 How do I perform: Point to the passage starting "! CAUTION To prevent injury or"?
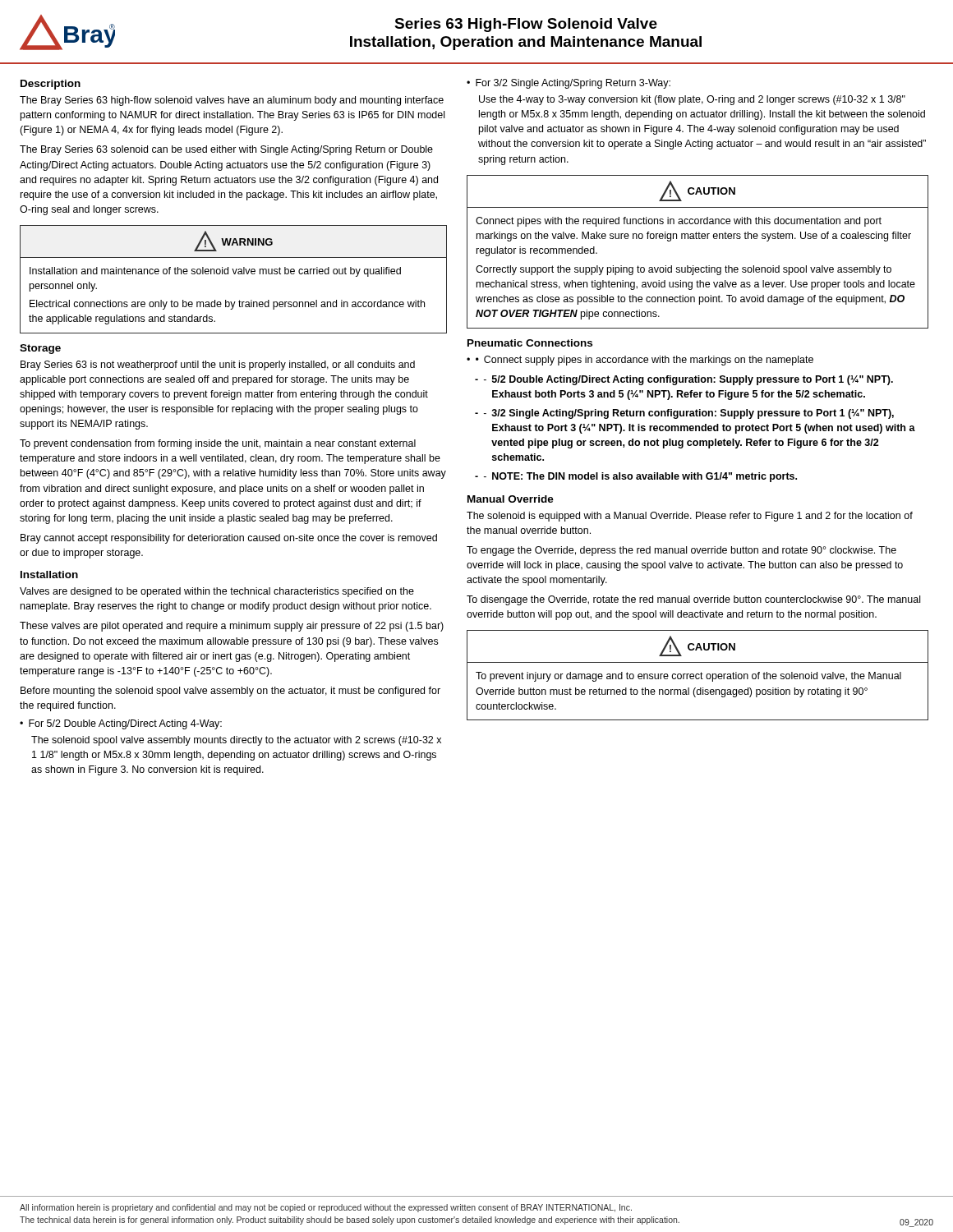(x=698, y=675)
